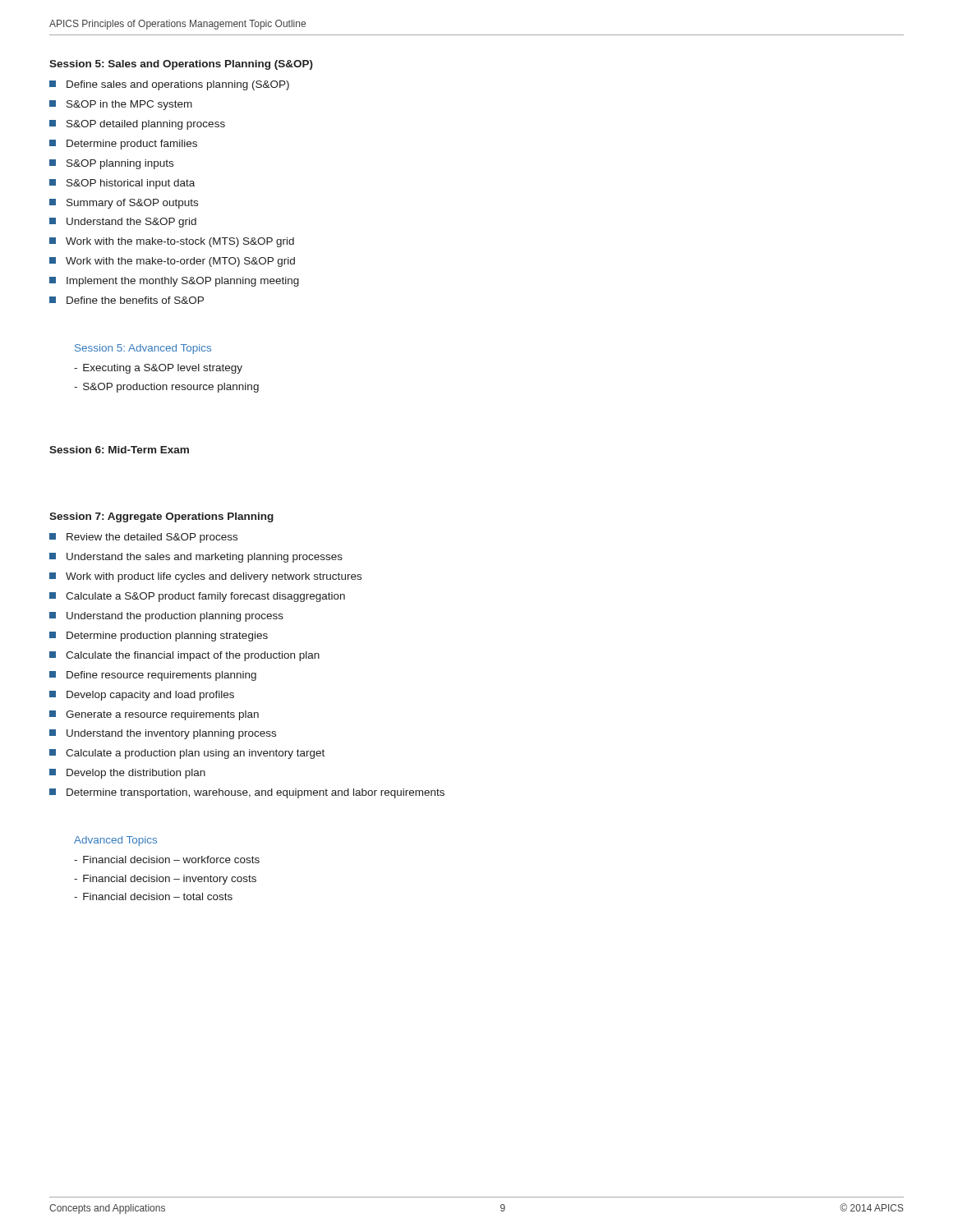Screen dimensions: 1232x953
Task: Locate the list item containing "Define resource requirements planning"
Action: [153, 675]
